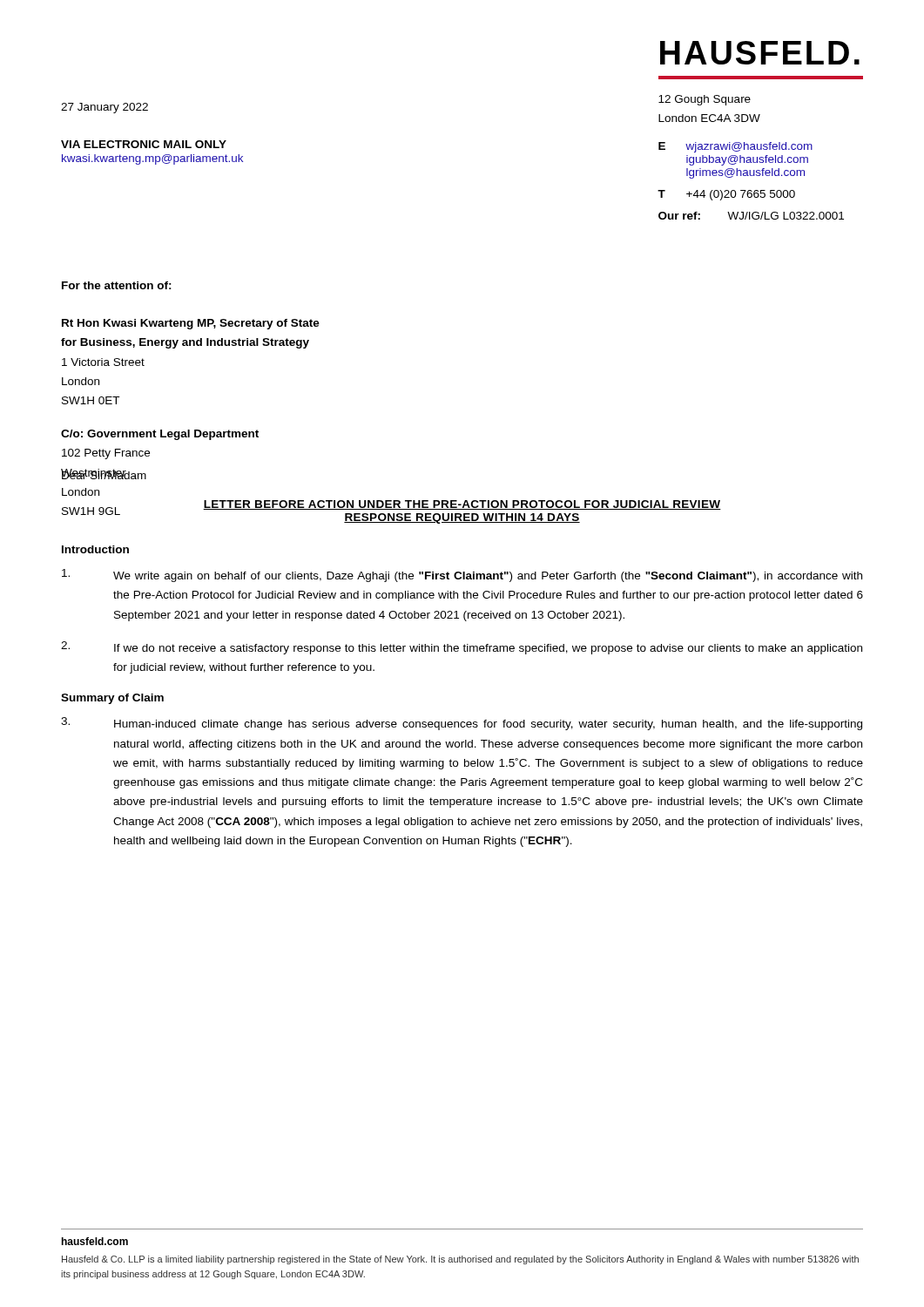The width and height of the screenshot is (924, 1307).
Task: Point to "27 January 2022"
Action: [x=105, y=107]
